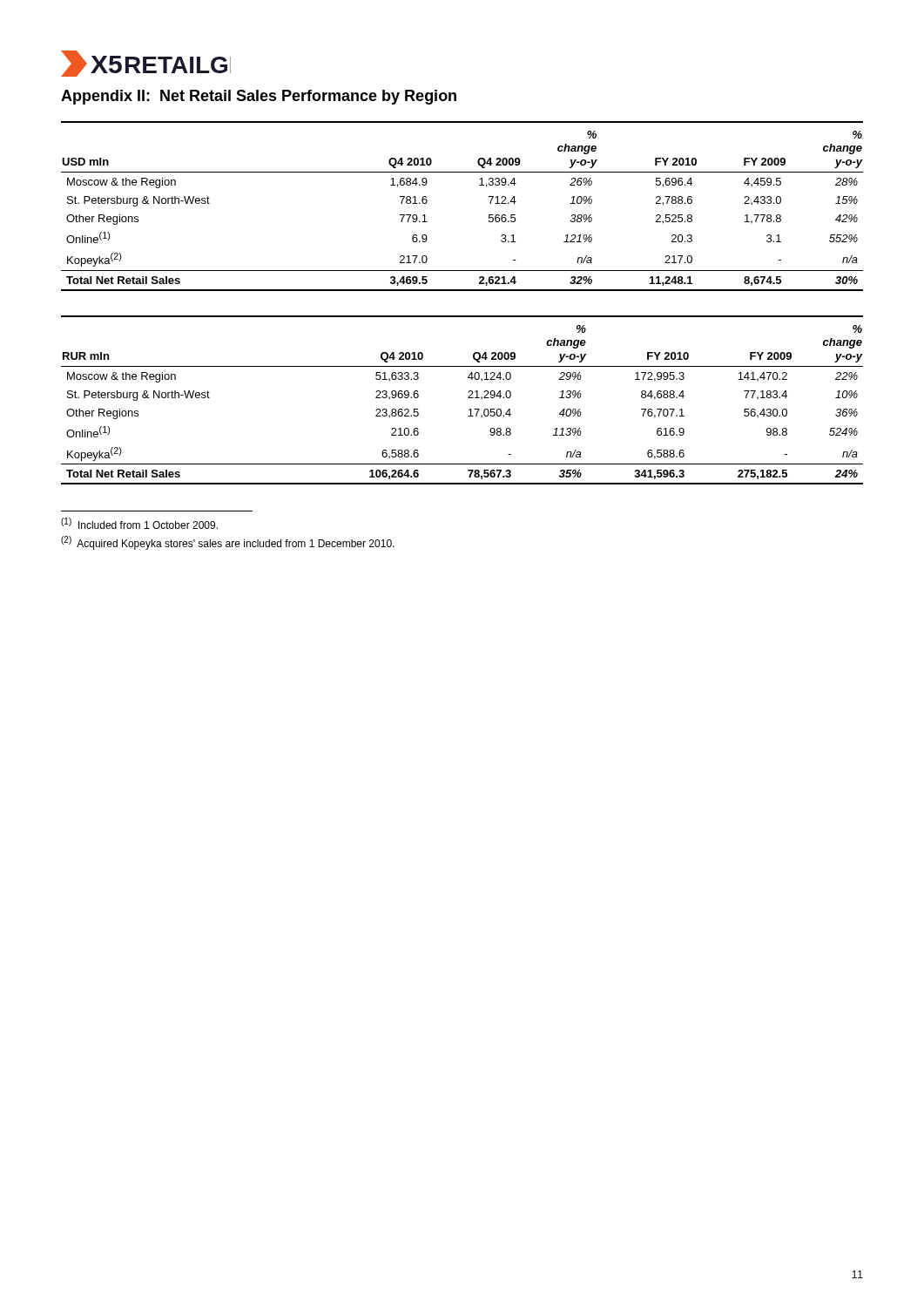Screen dimensions: 1307x924
Task: Find the block on this page that starts "(2) Acquired Kopeyka stores' sales"
Action: click(x=228, y=543)
